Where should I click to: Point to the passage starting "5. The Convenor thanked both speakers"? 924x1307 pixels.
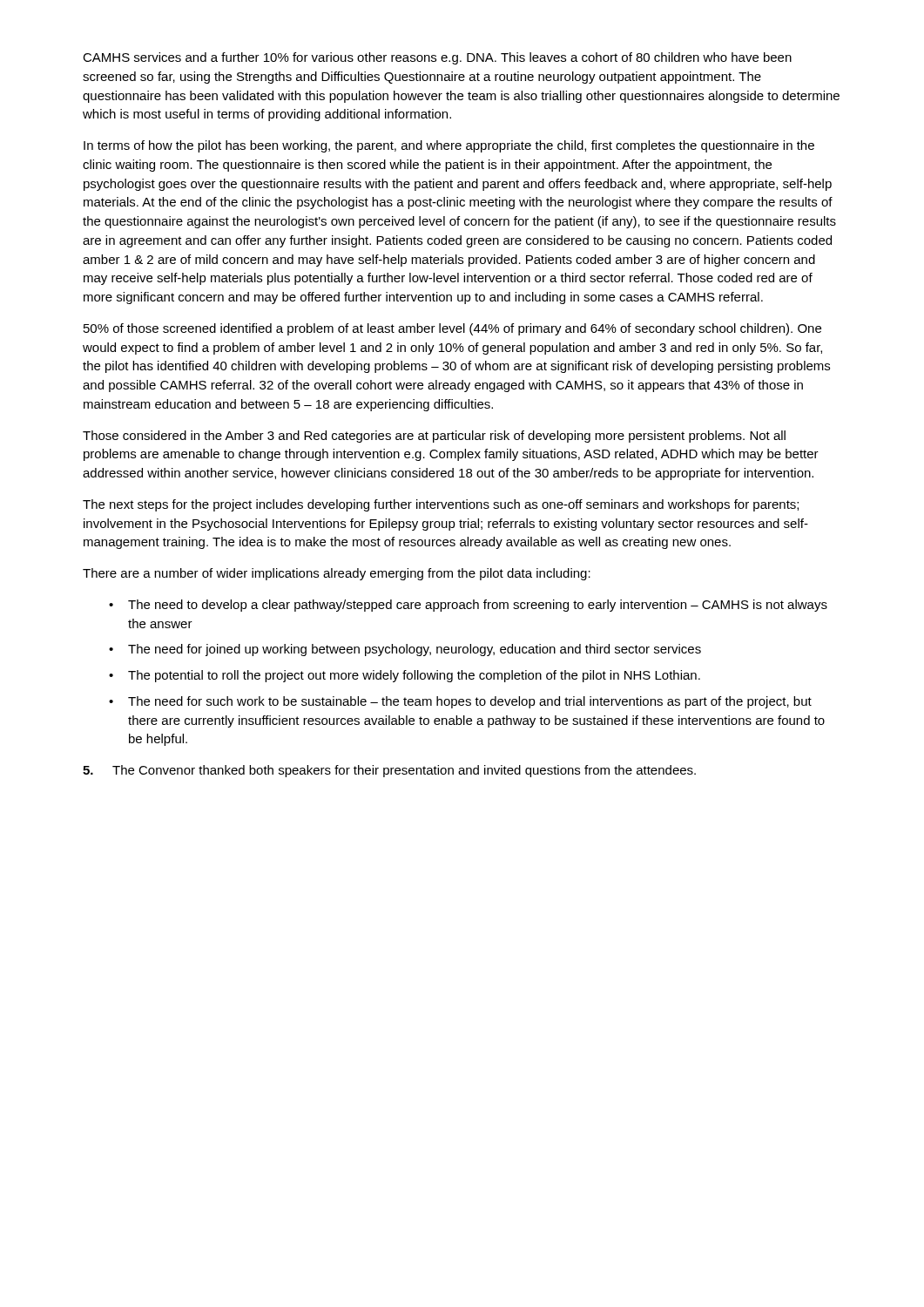(x=462, y=770)
